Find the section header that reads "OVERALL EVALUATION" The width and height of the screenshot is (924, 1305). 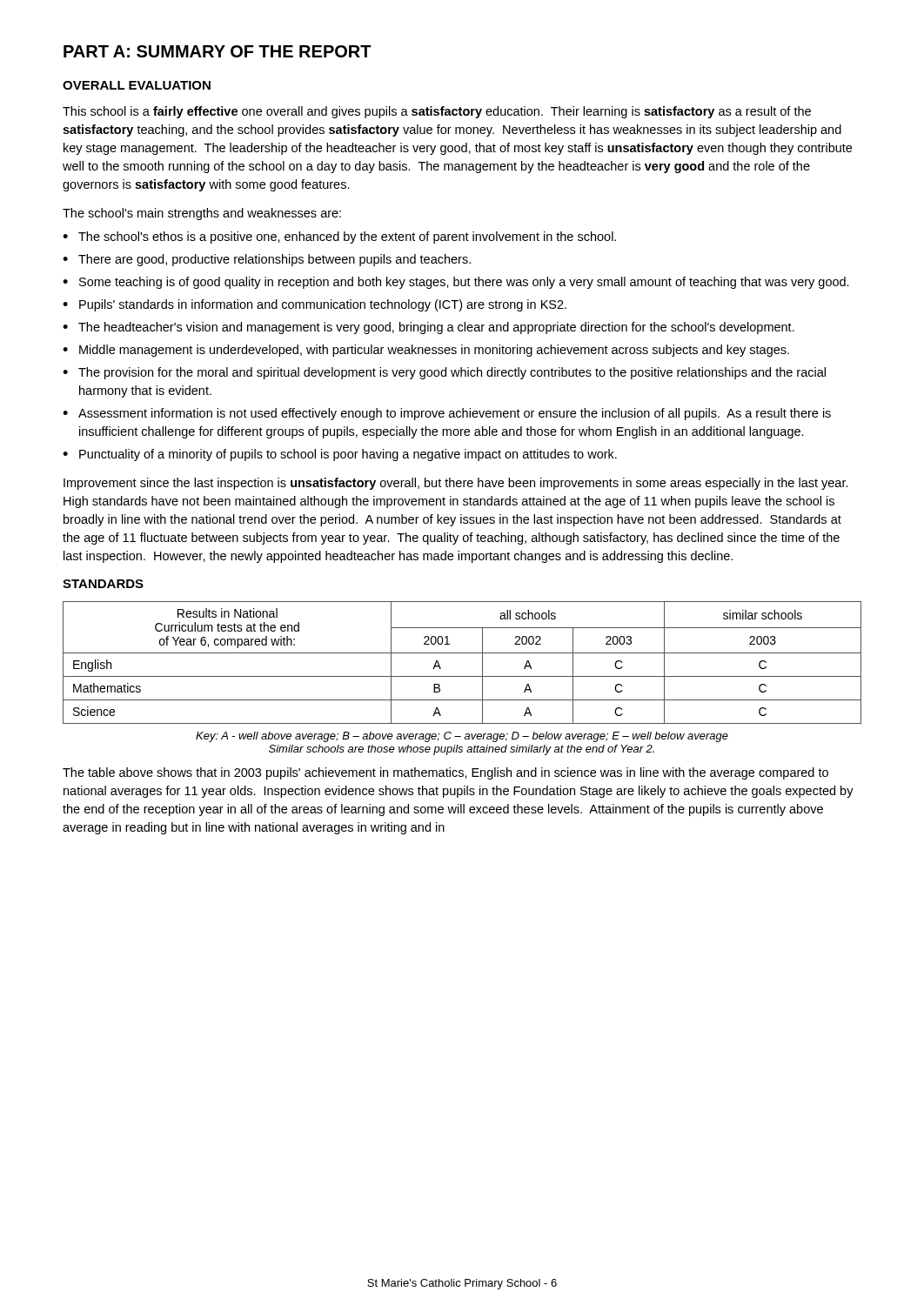click(x=137, y=85)
